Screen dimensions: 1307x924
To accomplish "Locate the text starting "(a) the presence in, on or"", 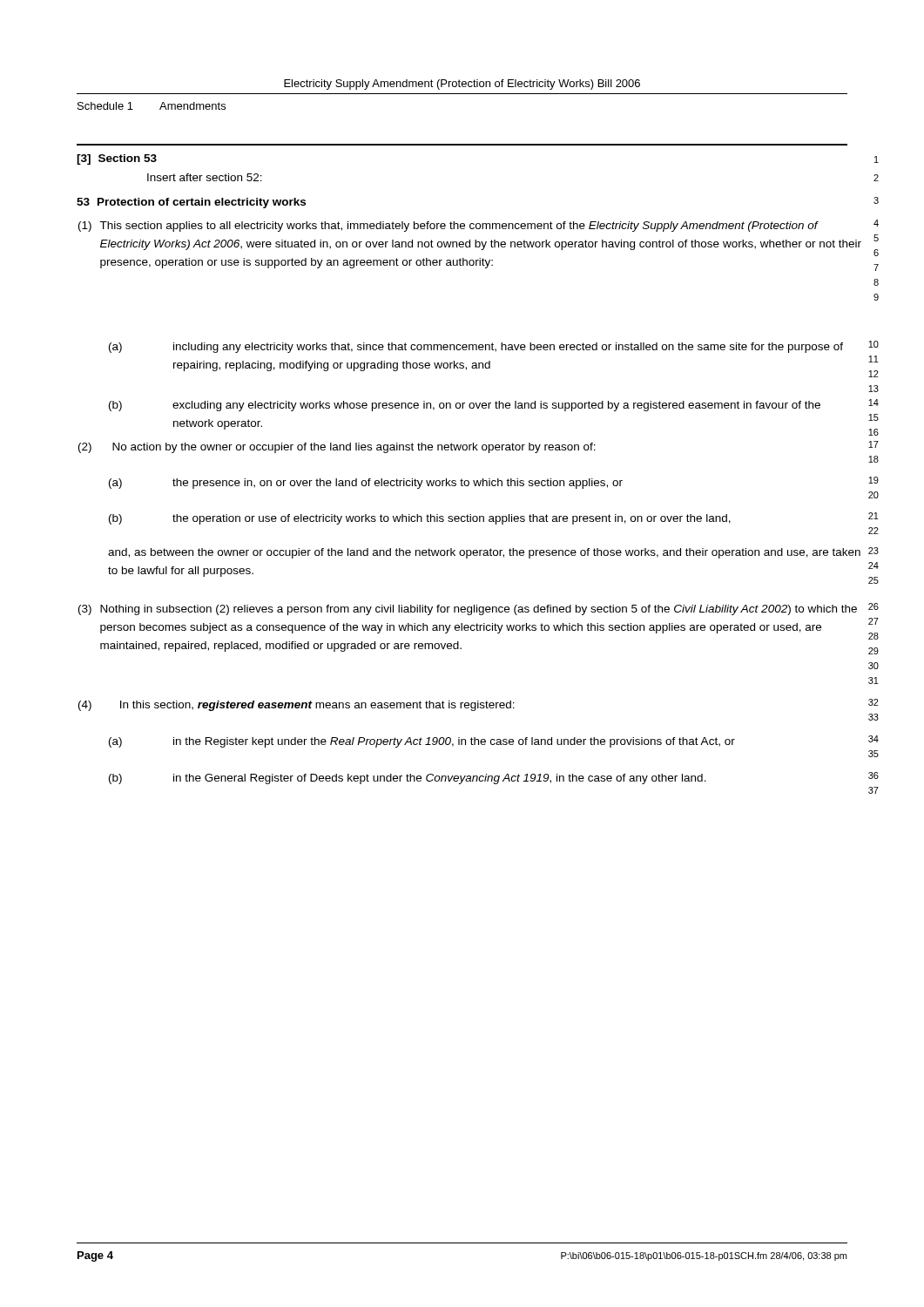I will pos(470,483).
